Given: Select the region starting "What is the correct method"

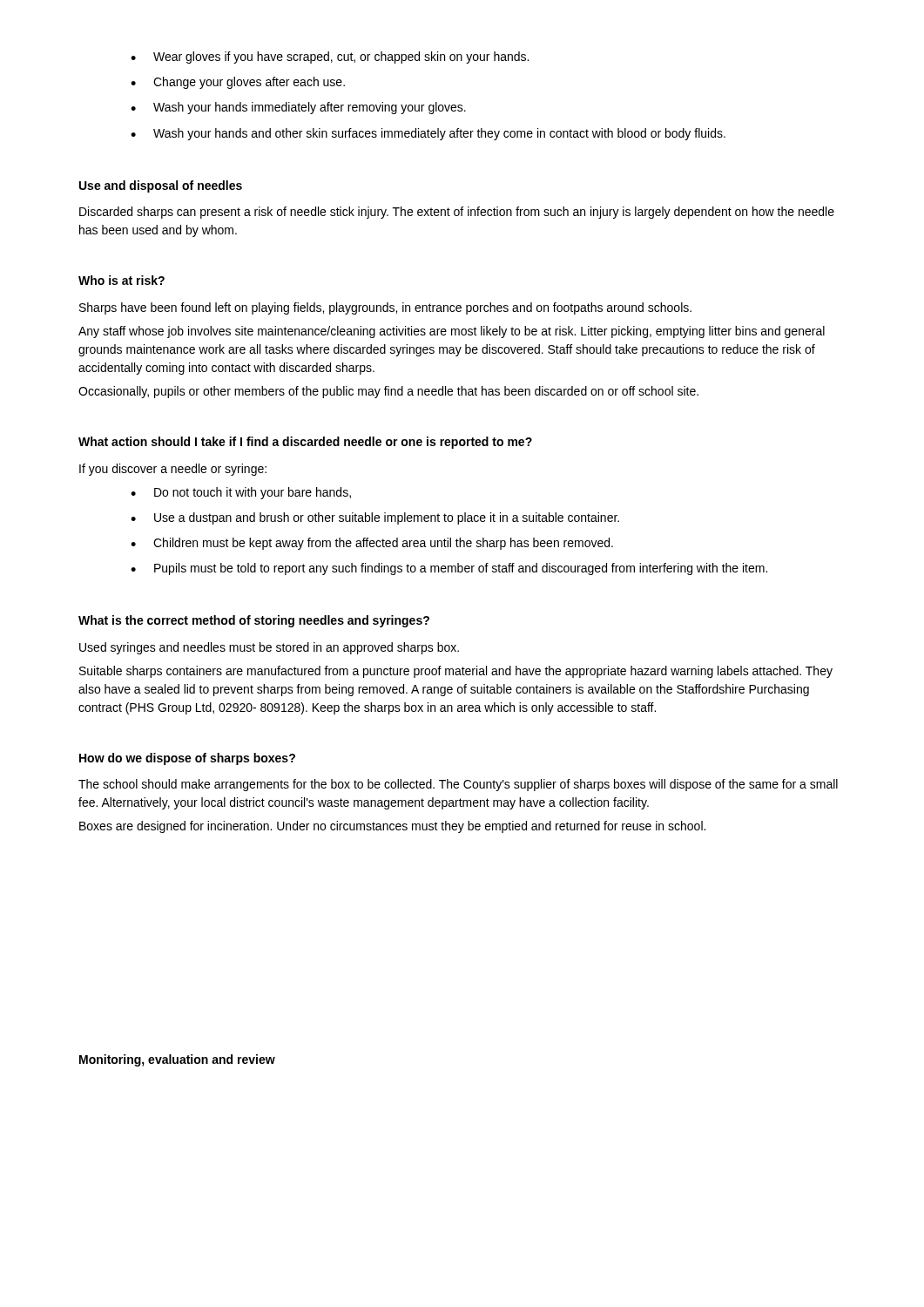Looking at the screenshot, I should pyautogui.click(x=254, y=621).
